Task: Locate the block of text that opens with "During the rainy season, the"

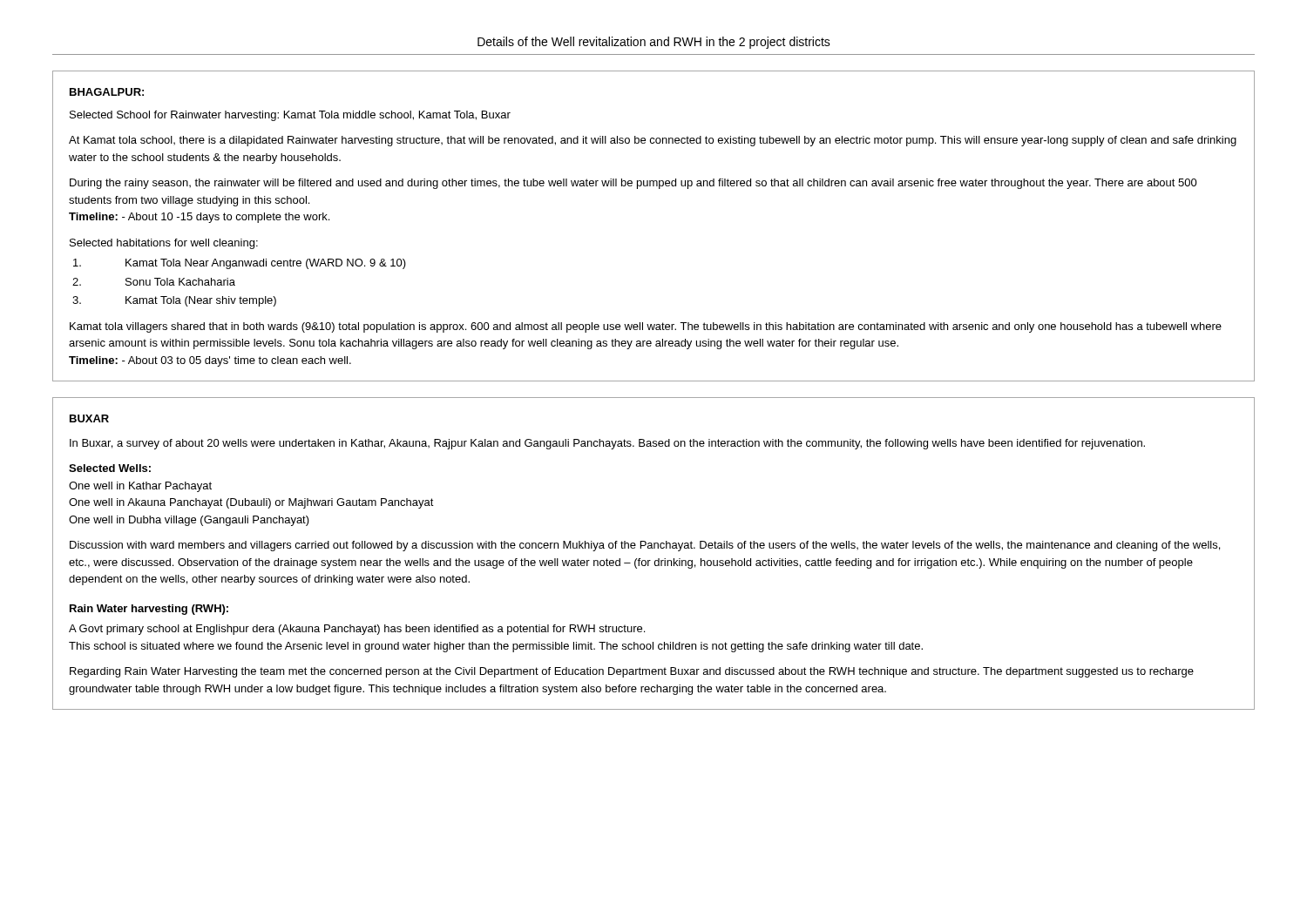Action: pos(633,199)
